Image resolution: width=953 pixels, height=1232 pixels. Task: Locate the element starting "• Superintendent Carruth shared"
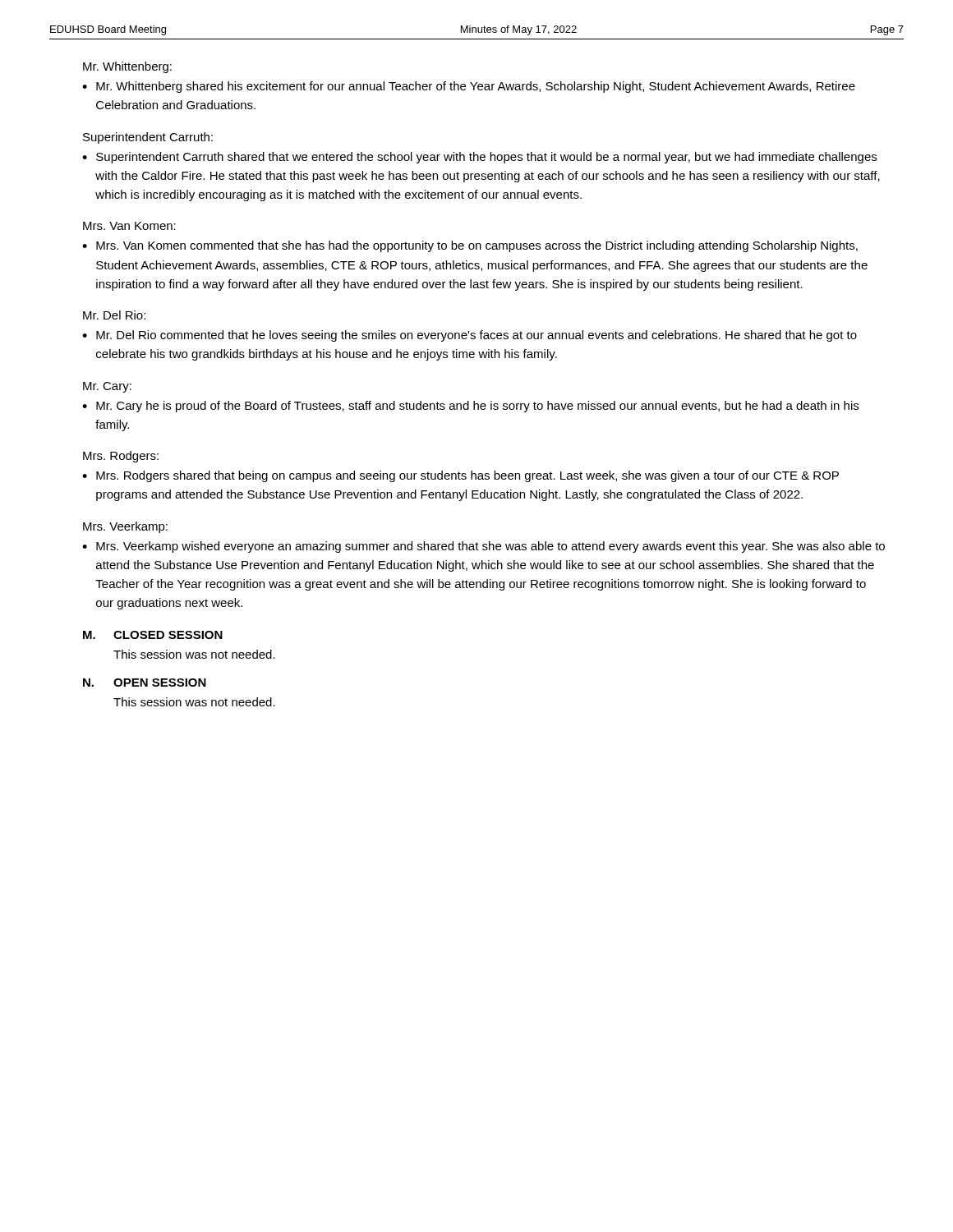tap(485, 175)
